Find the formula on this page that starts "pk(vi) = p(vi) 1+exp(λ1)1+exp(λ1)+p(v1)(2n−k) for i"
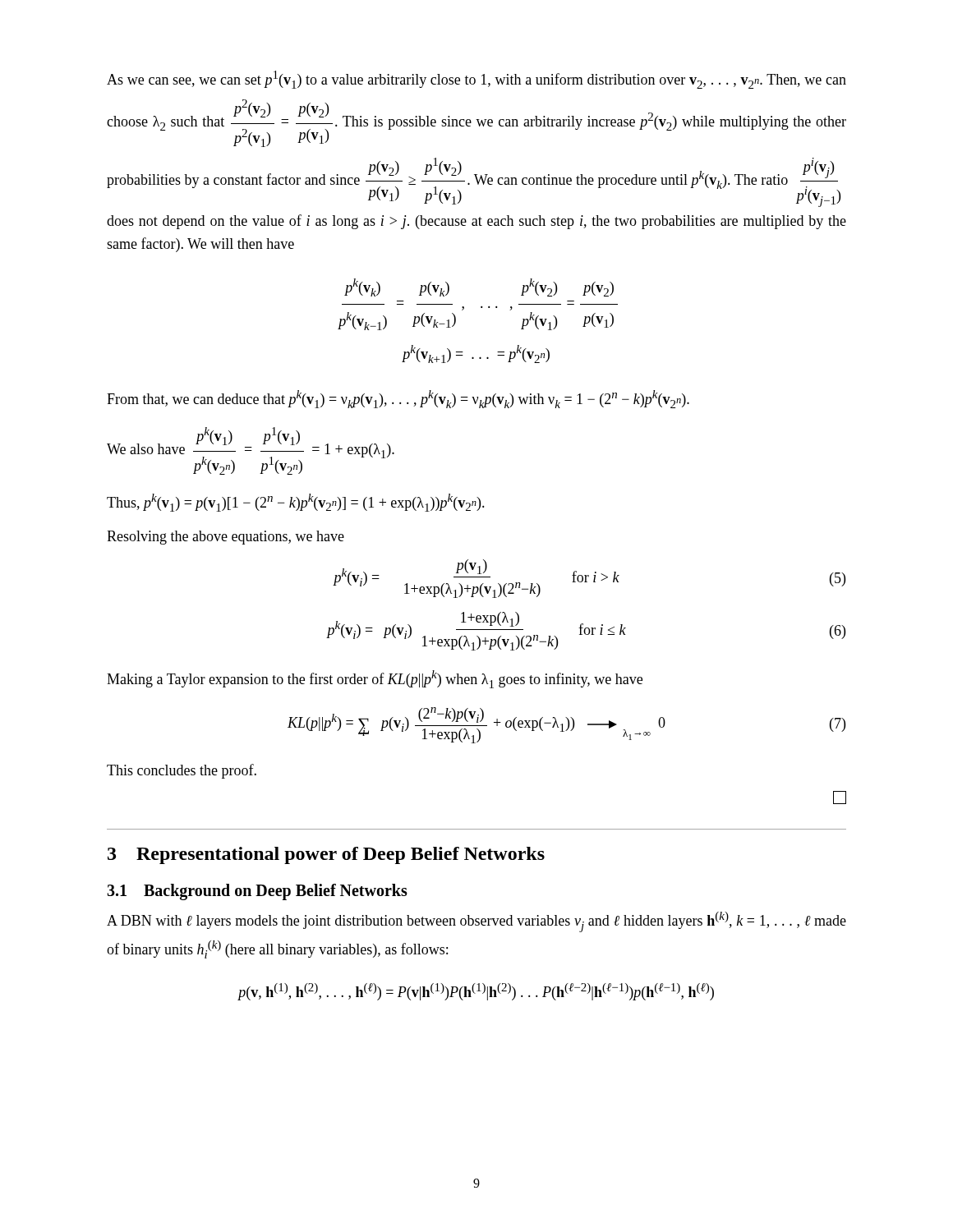The height and width of the screenshot is (1232, 953). (x=476, y=631)
